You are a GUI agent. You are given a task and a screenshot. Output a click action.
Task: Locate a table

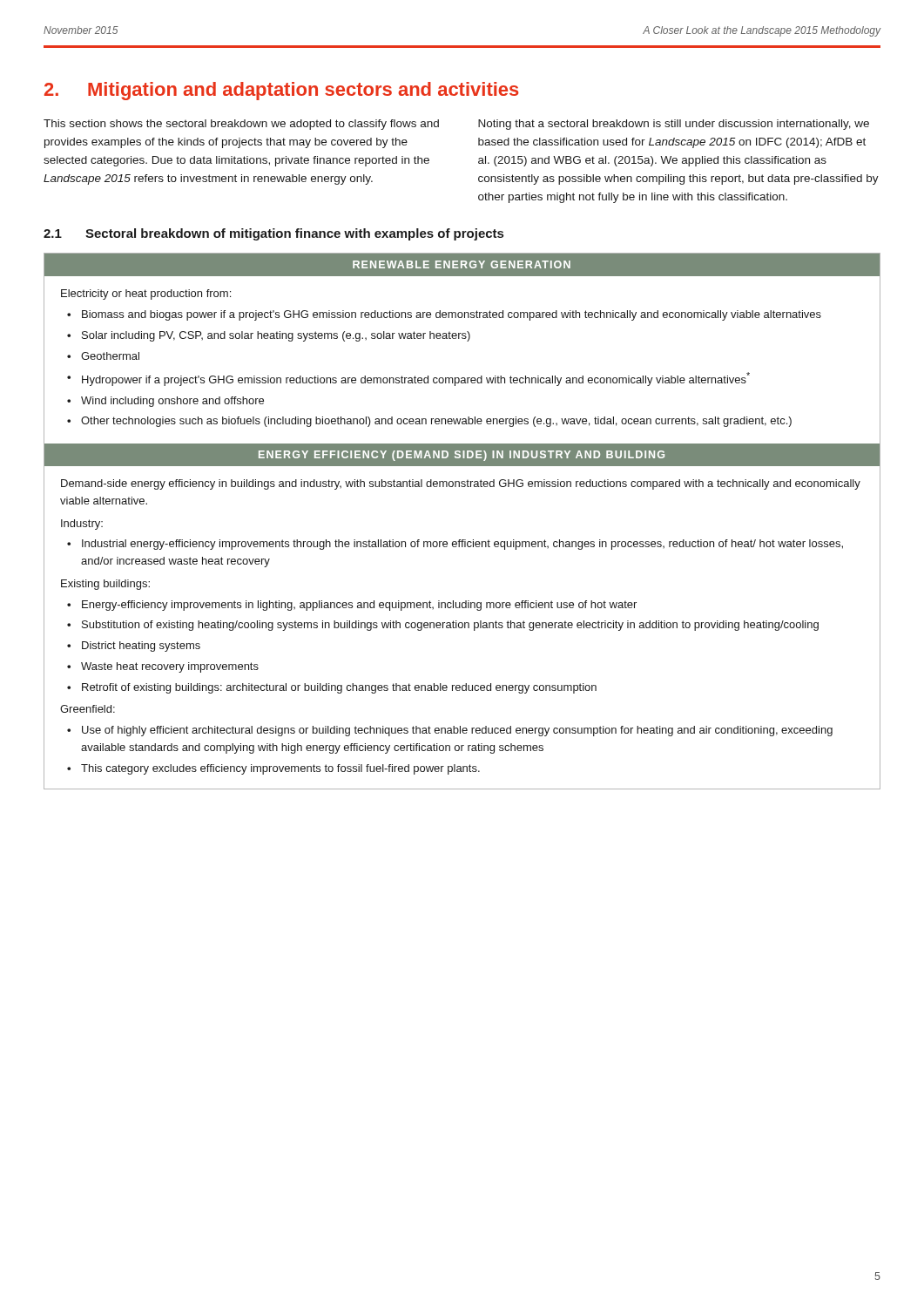(462, 521)
